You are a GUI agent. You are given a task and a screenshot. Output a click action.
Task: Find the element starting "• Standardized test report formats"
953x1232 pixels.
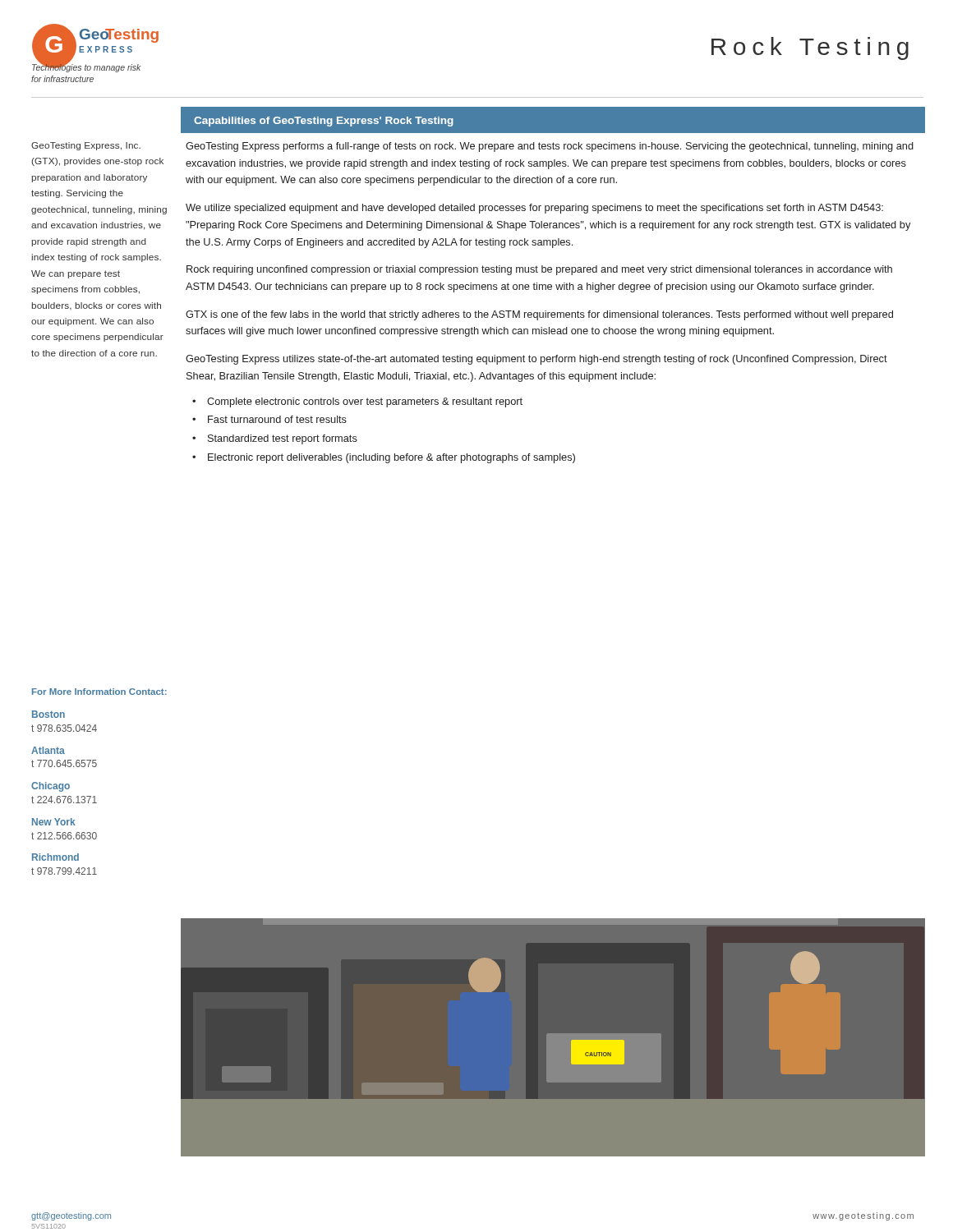(x=275, y=439)
